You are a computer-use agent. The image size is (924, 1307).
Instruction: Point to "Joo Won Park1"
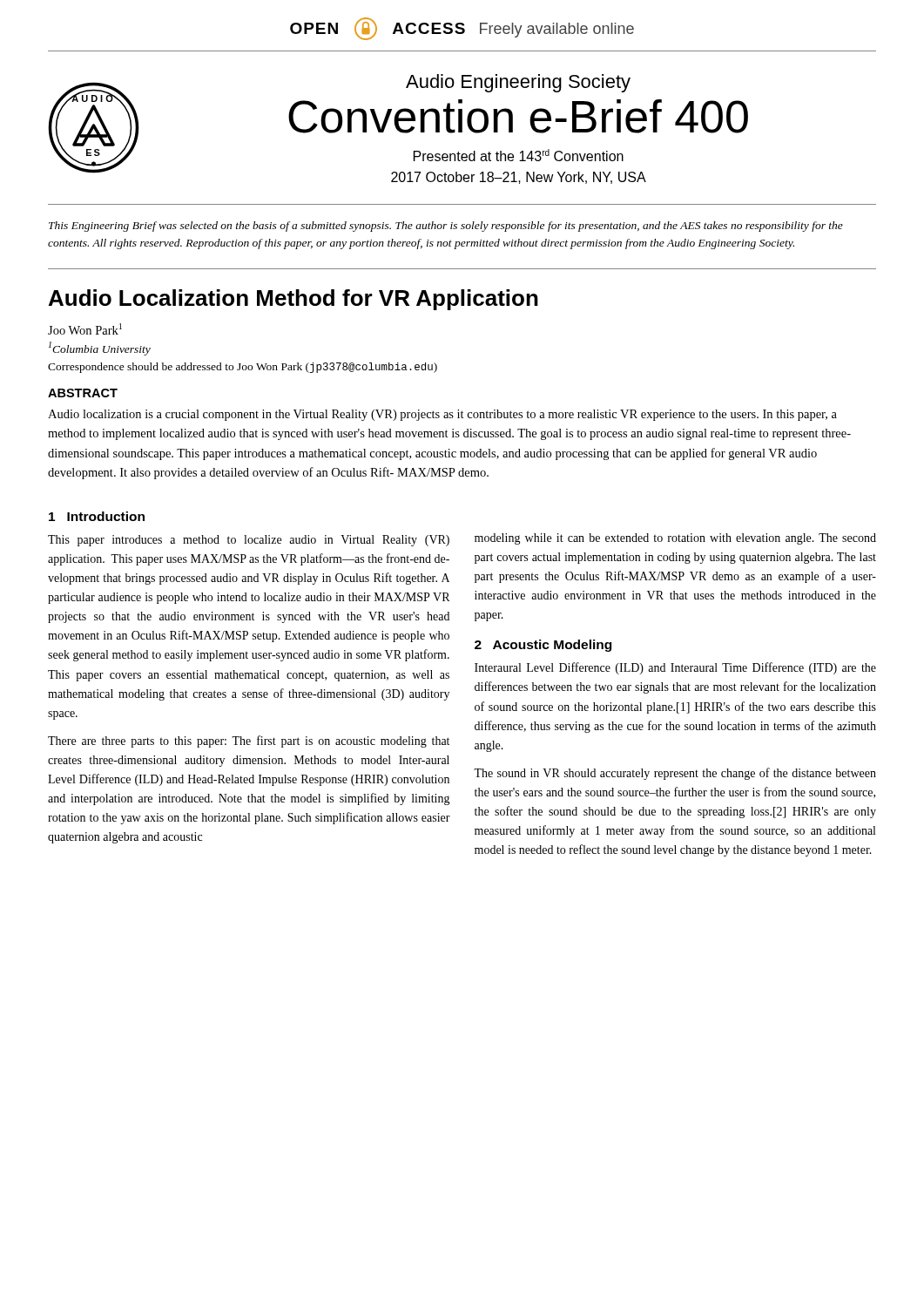[85, 329]
